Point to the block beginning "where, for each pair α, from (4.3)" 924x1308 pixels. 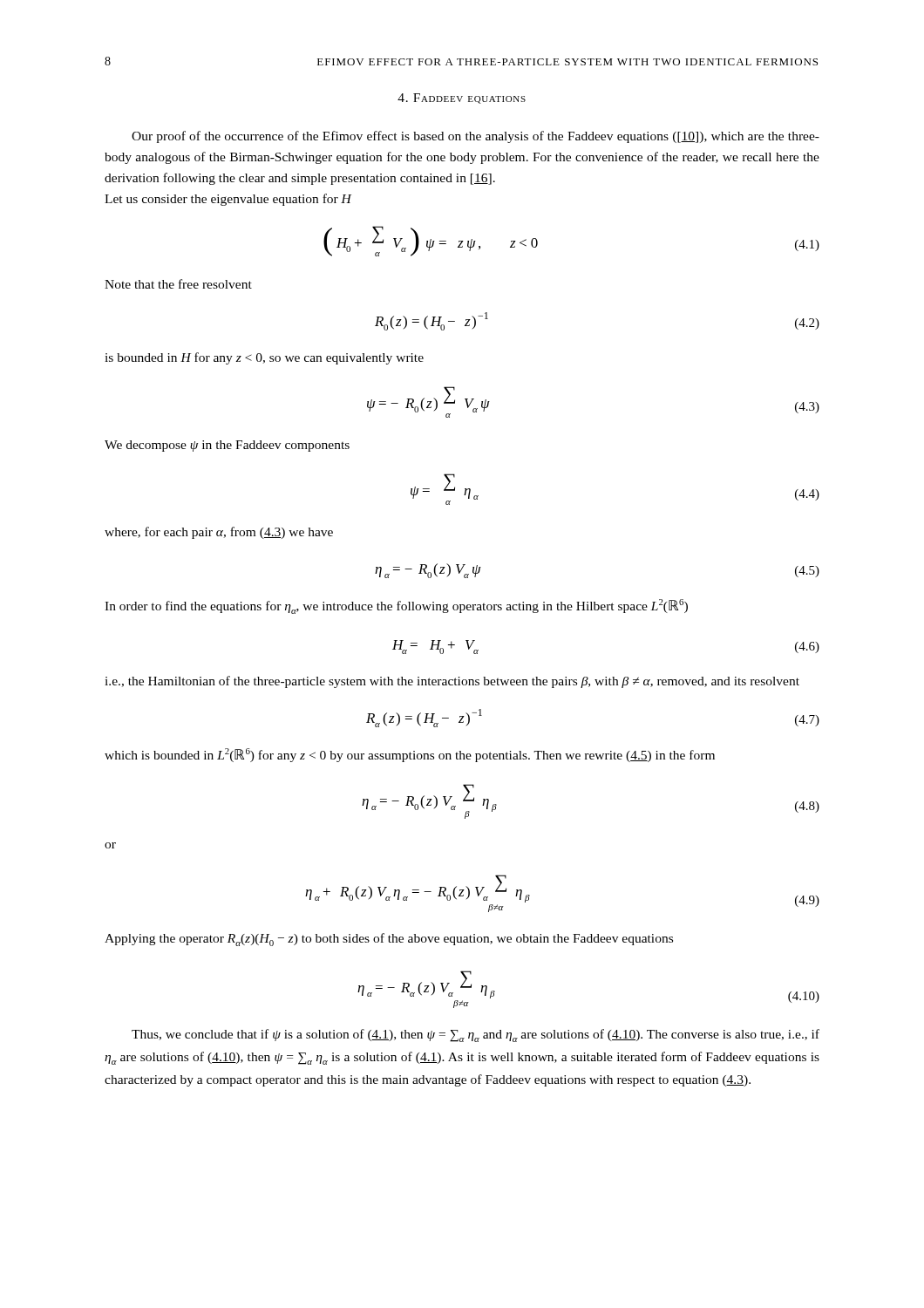coord(219,531)
